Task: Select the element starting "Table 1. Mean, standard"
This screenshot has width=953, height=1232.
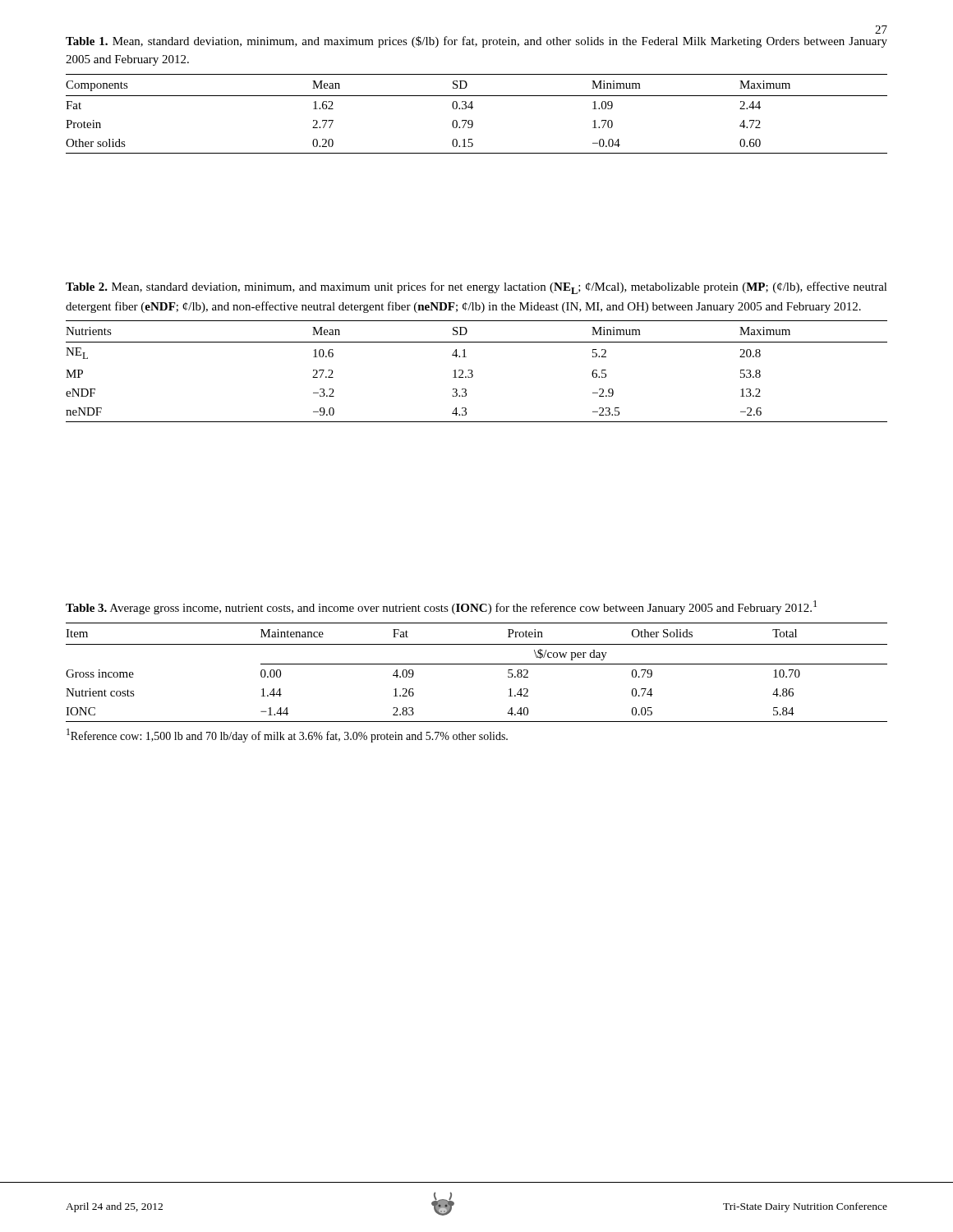Action: pos(476,50)
